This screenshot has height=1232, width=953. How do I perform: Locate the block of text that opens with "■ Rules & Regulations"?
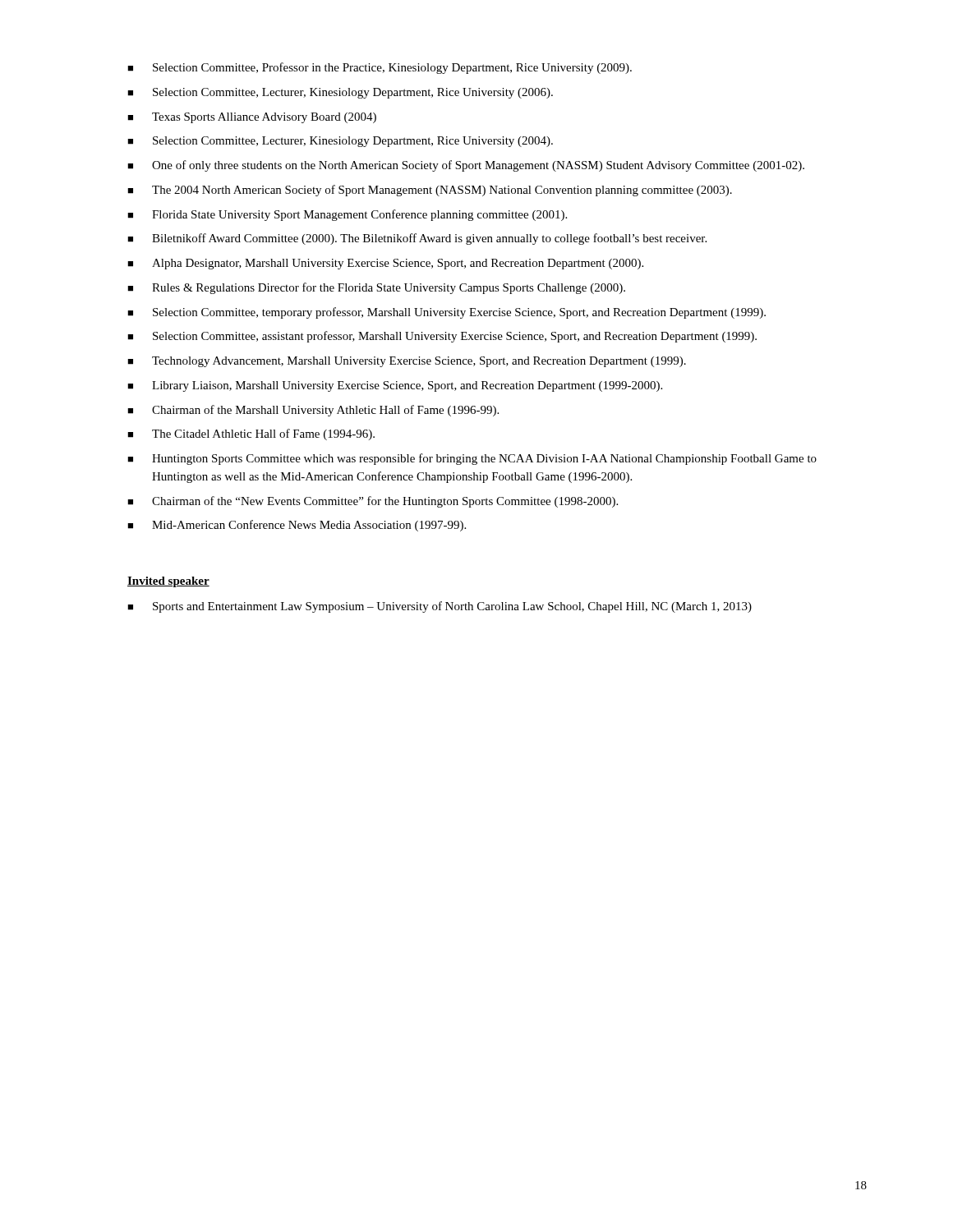pyautogui.click(x=497, y=288)
